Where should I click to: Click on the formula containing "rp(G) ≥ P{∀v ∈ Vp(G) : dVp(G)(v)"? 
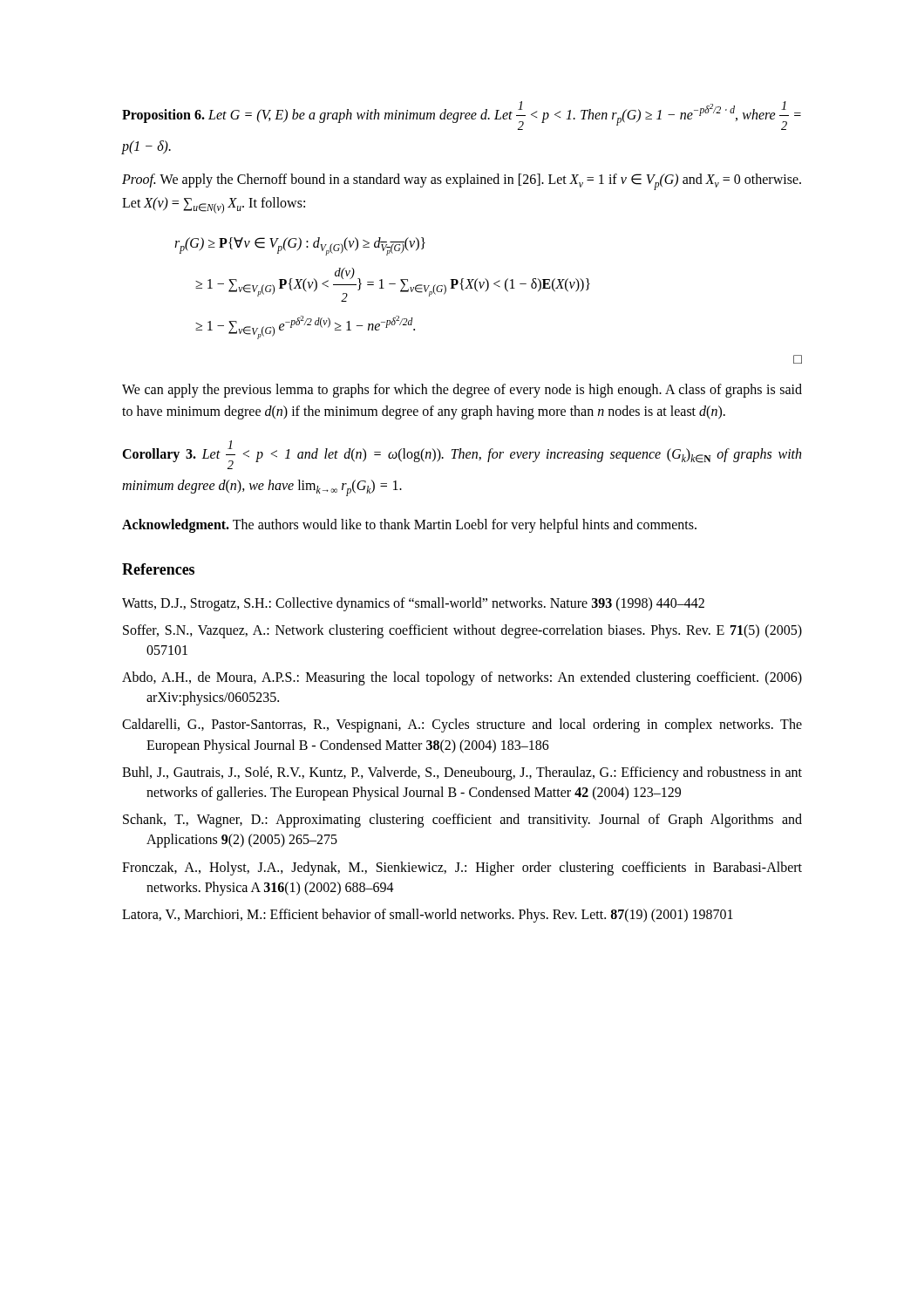(x=383, y=287)
